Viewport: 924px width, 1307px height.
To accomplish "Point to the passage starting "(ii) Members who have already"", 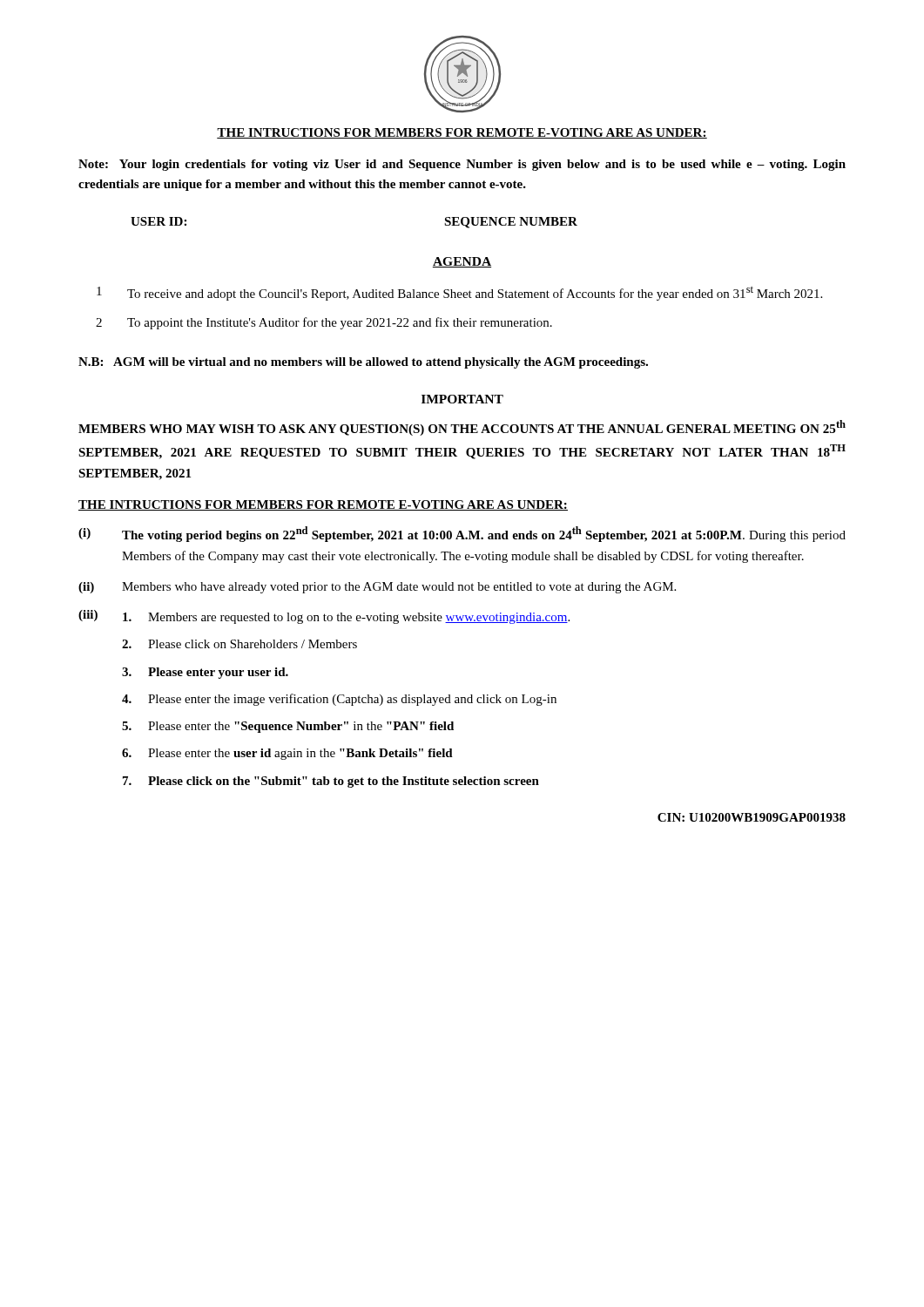I will point(462,587).
